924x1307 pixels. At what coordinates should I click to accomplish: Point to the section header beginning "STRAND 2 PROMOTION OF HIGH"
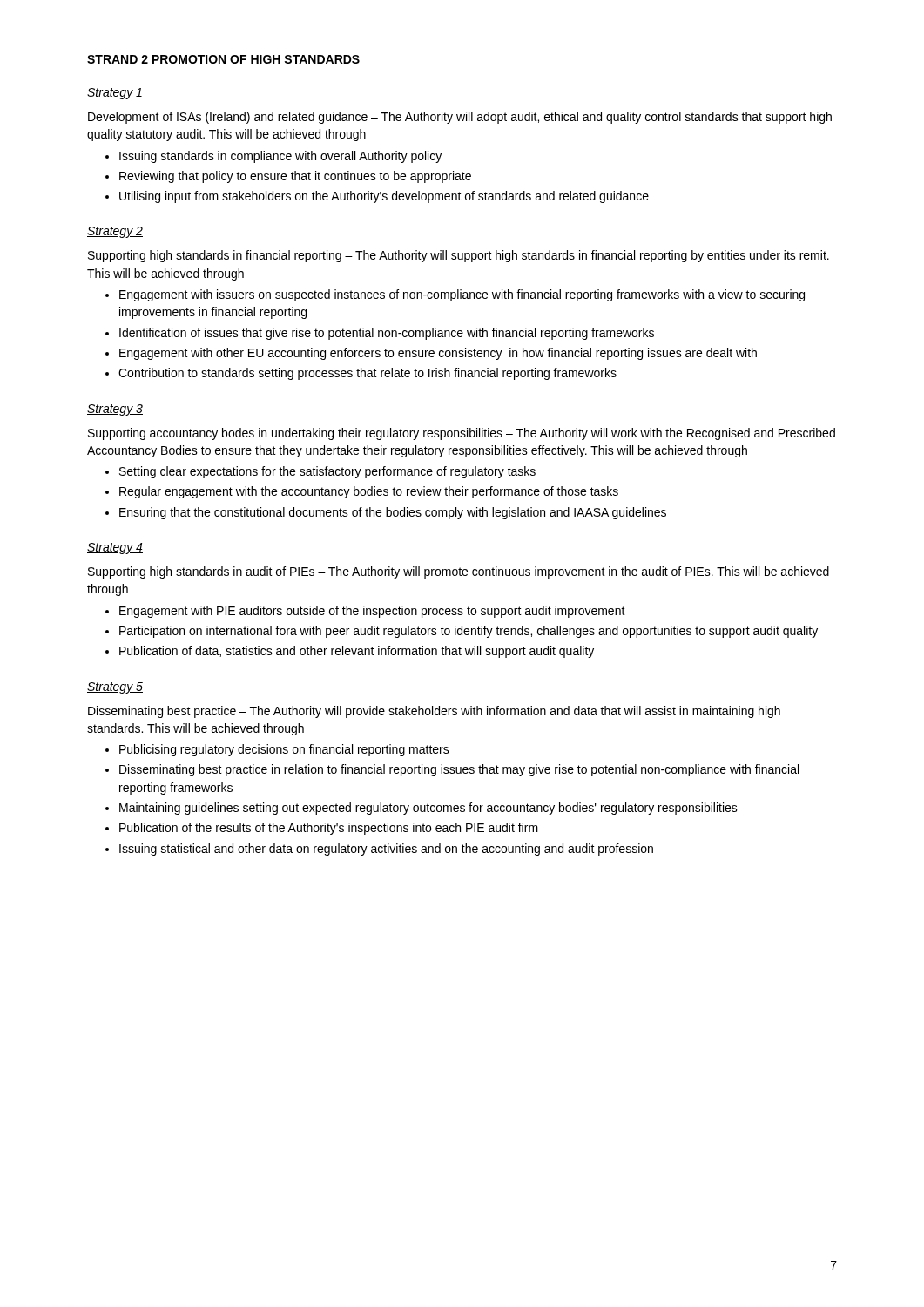coord(223,59)
